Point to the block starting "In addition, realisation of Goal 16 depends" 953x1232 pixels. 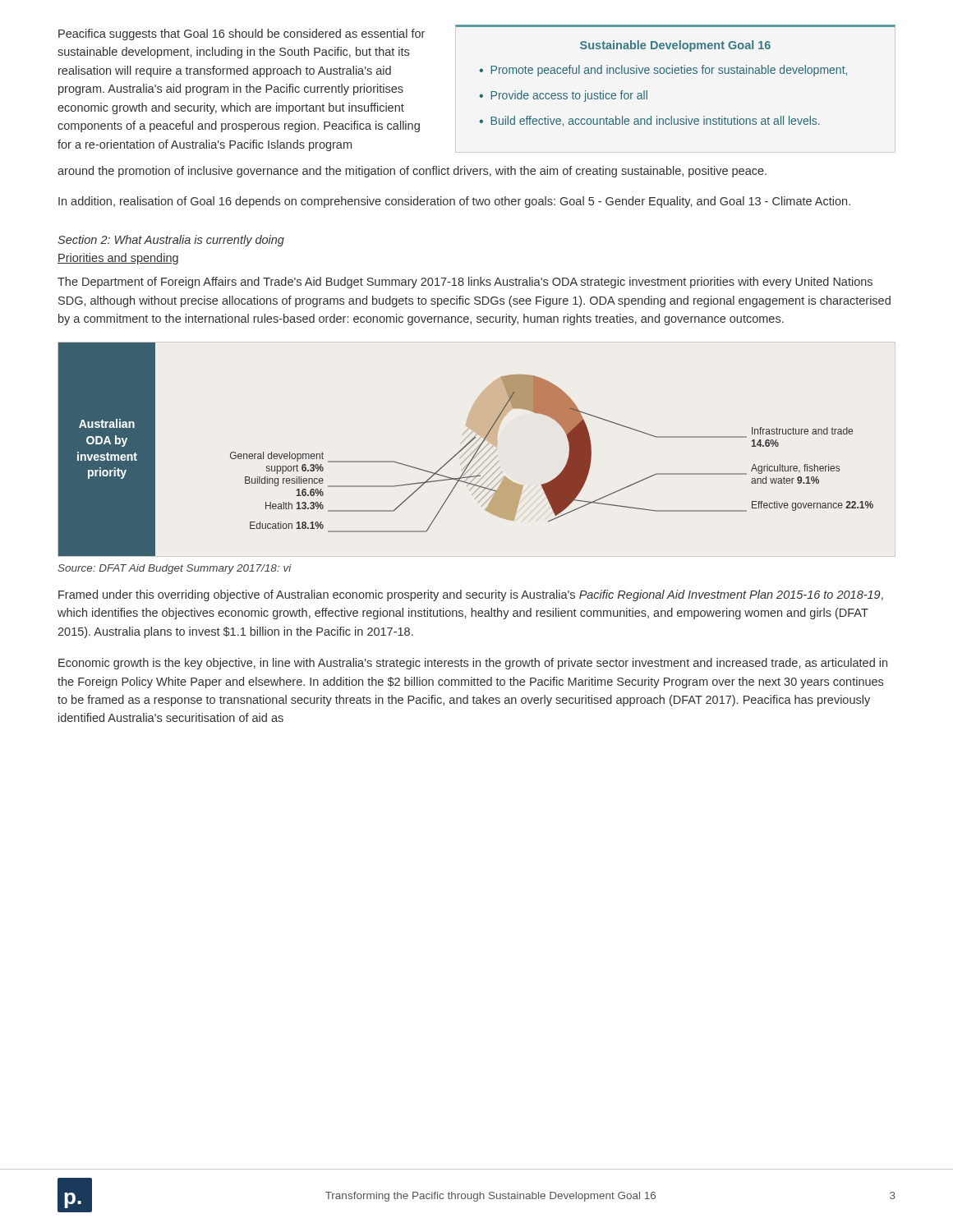[x=454, y=201]
